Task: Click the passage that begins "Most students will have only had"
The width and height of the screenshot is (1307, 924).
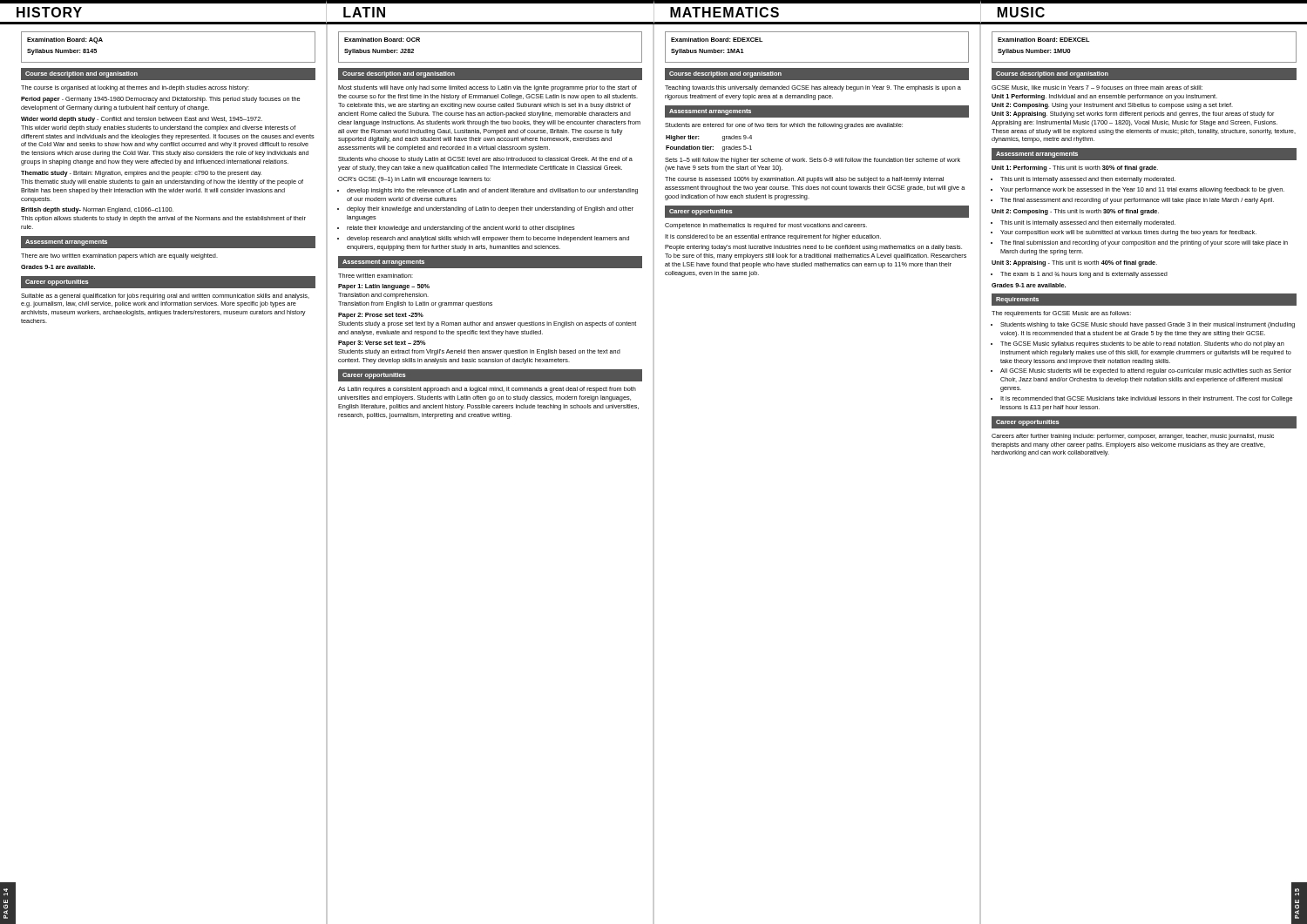Action: 490,168
